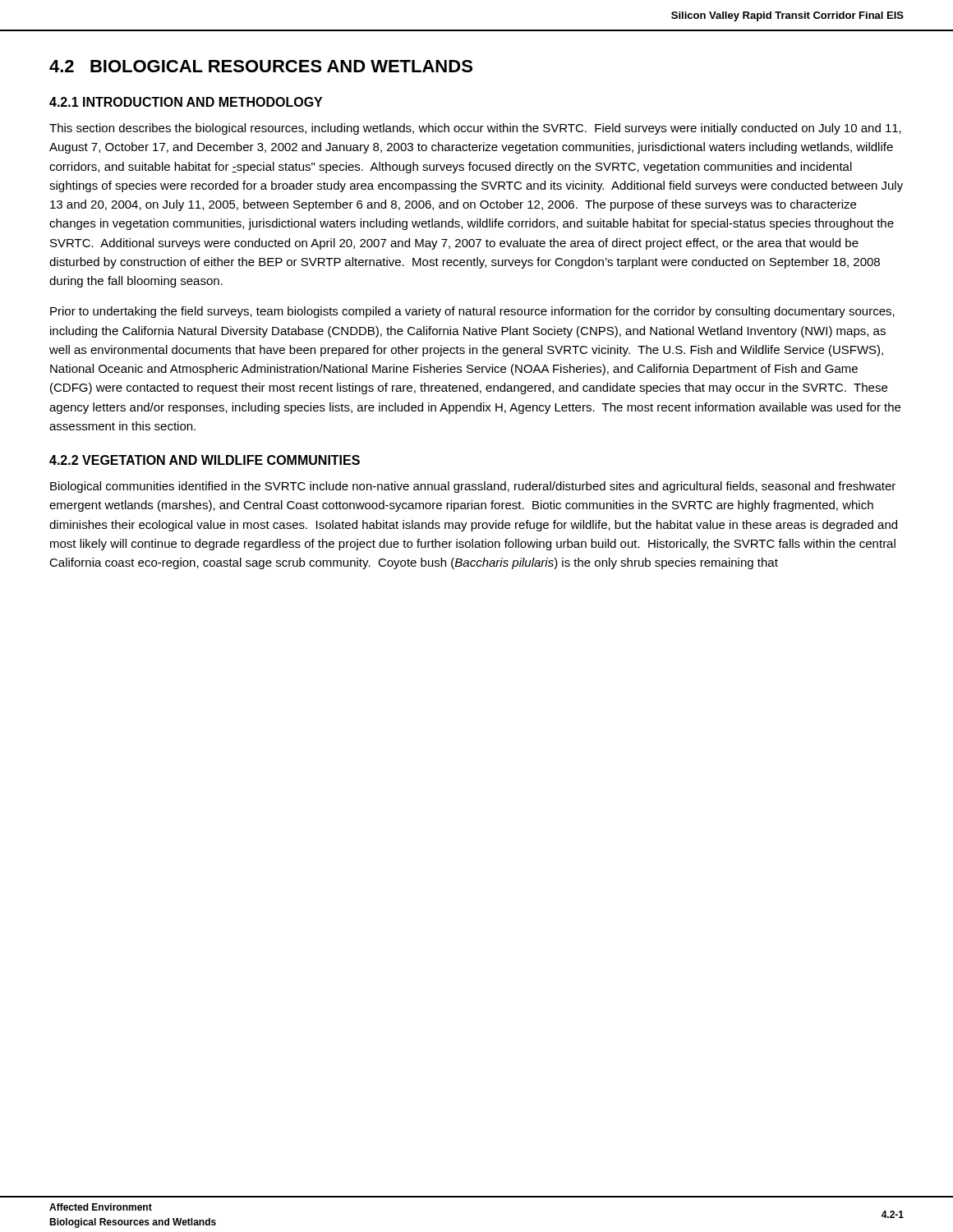953x1232 pixels.
Task: Locate the text "4.2 BIOLOGICAL RESOURCES AND WETLANDS"
Action: (476, 67)
